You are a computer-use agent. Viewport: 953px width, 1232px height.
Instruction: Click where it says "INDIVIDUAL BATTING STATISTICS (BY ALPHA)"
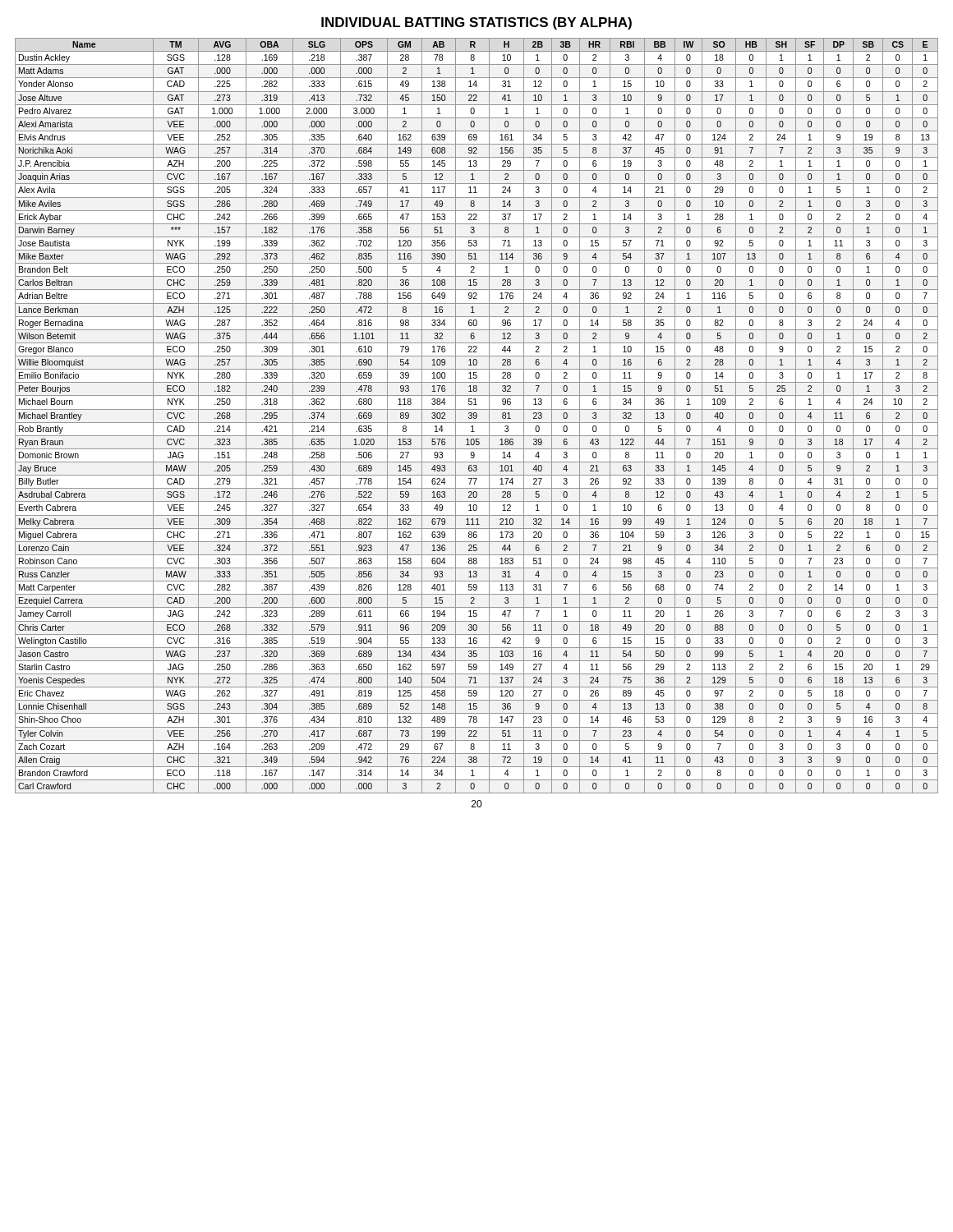[x=476, y=23]
